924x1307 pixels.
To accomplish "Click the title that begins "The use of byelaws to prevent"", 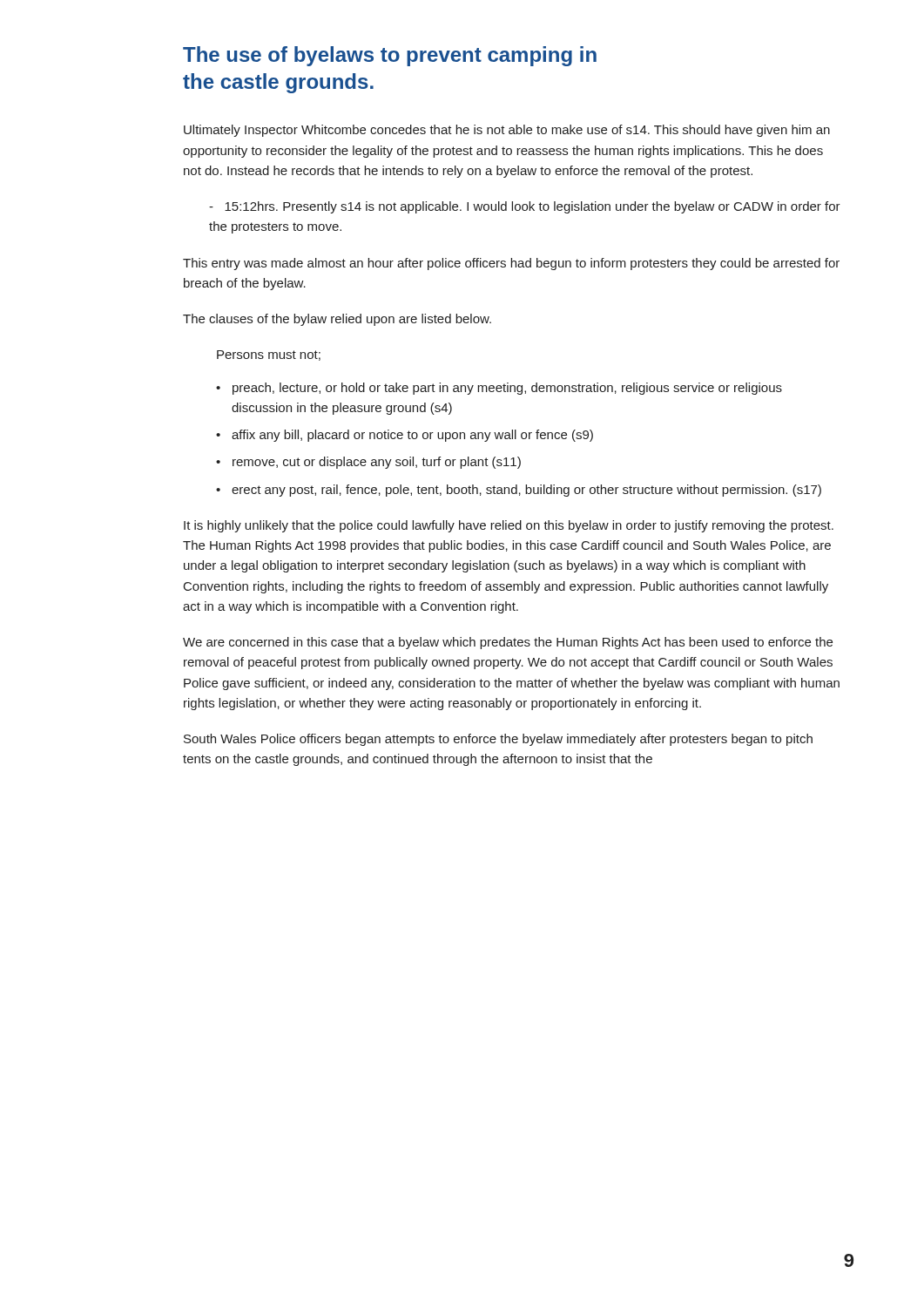I will tap(390, 68).
